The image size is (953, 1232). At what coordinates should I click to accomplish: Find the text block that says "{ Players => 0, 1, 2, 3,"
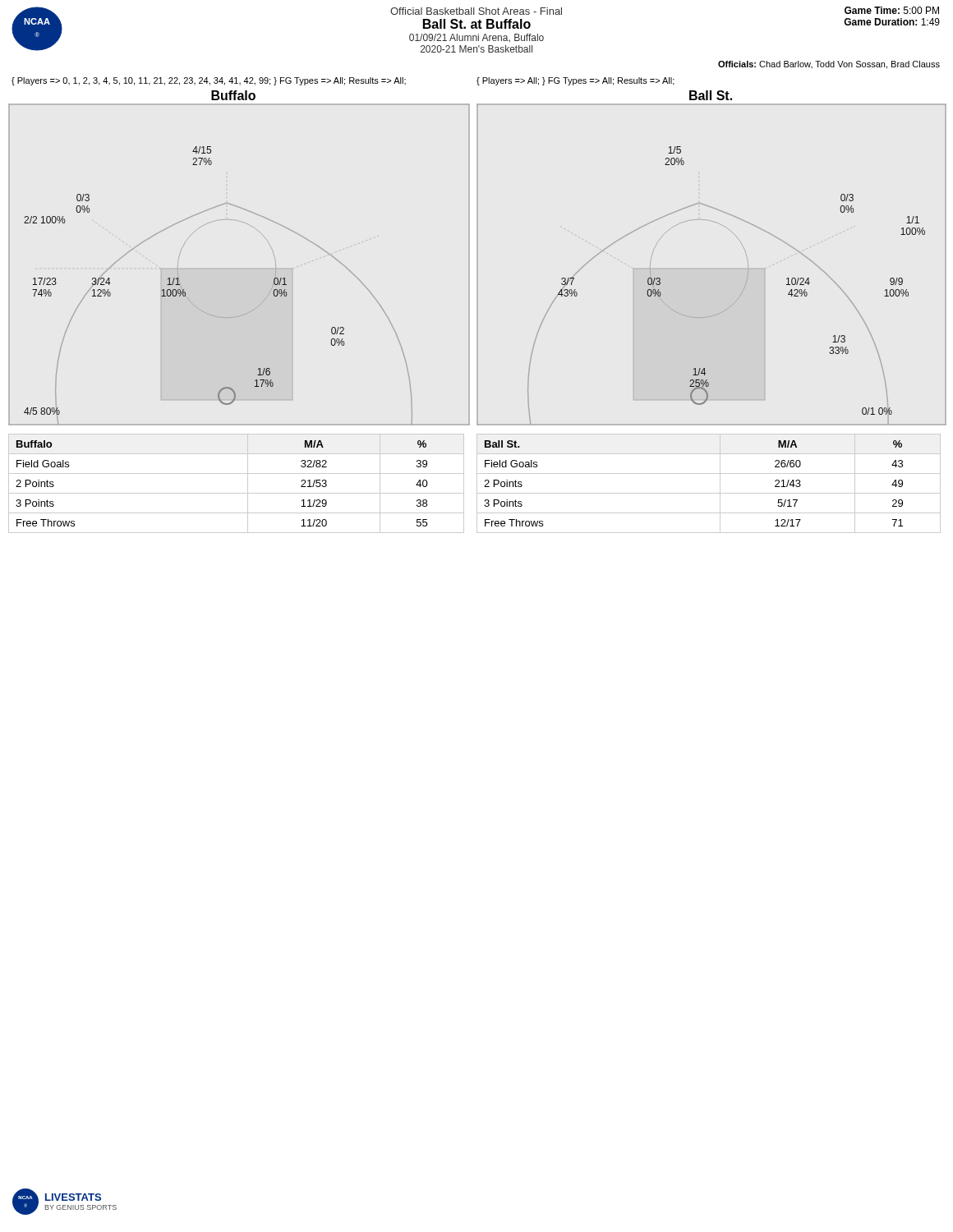[x=209, y=80]
